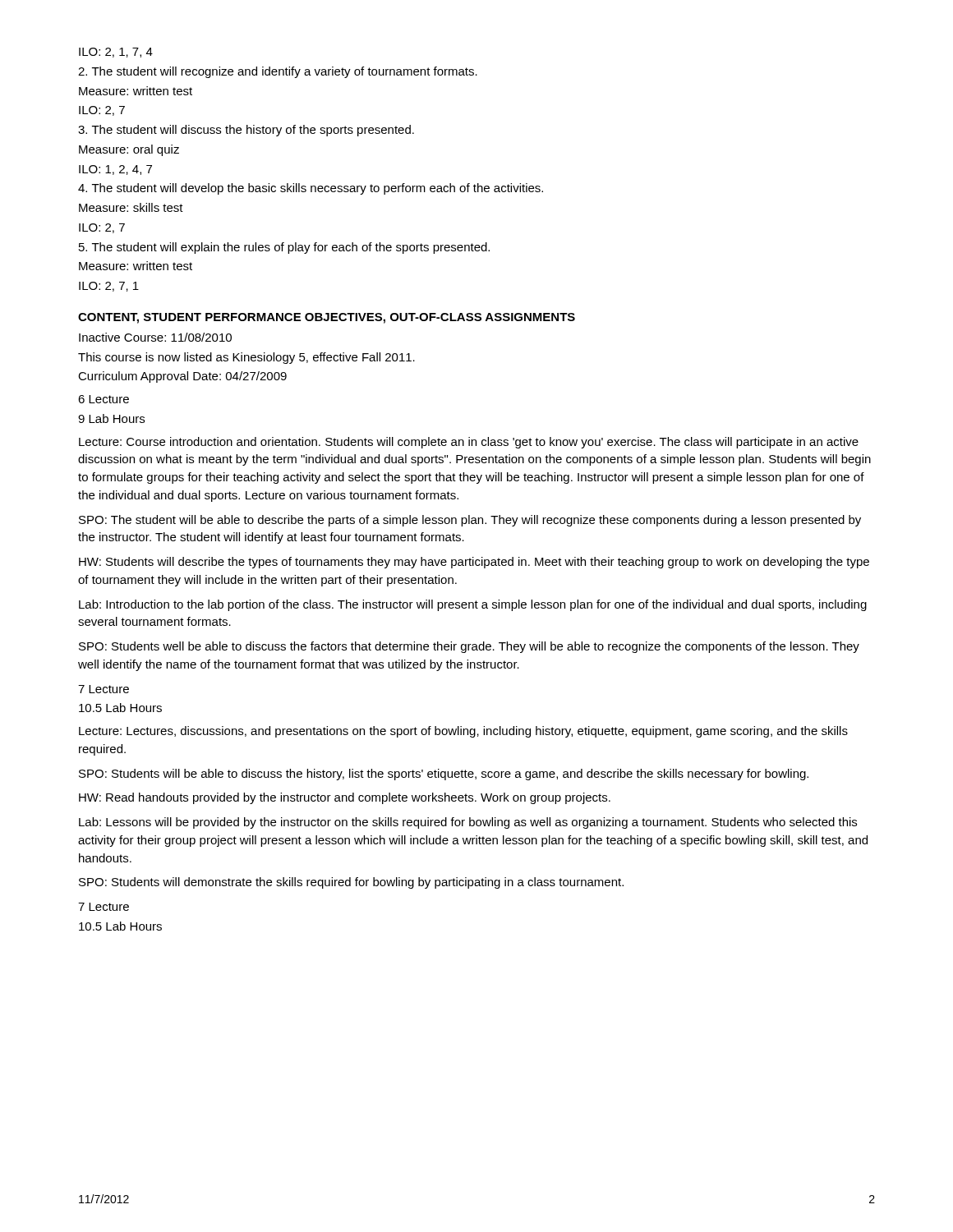The width and height of the screenshot is (953, 1232).
Task: Find the block on this page that starts "HW: Read handouts provided by the"
Action: click(476, 798)
